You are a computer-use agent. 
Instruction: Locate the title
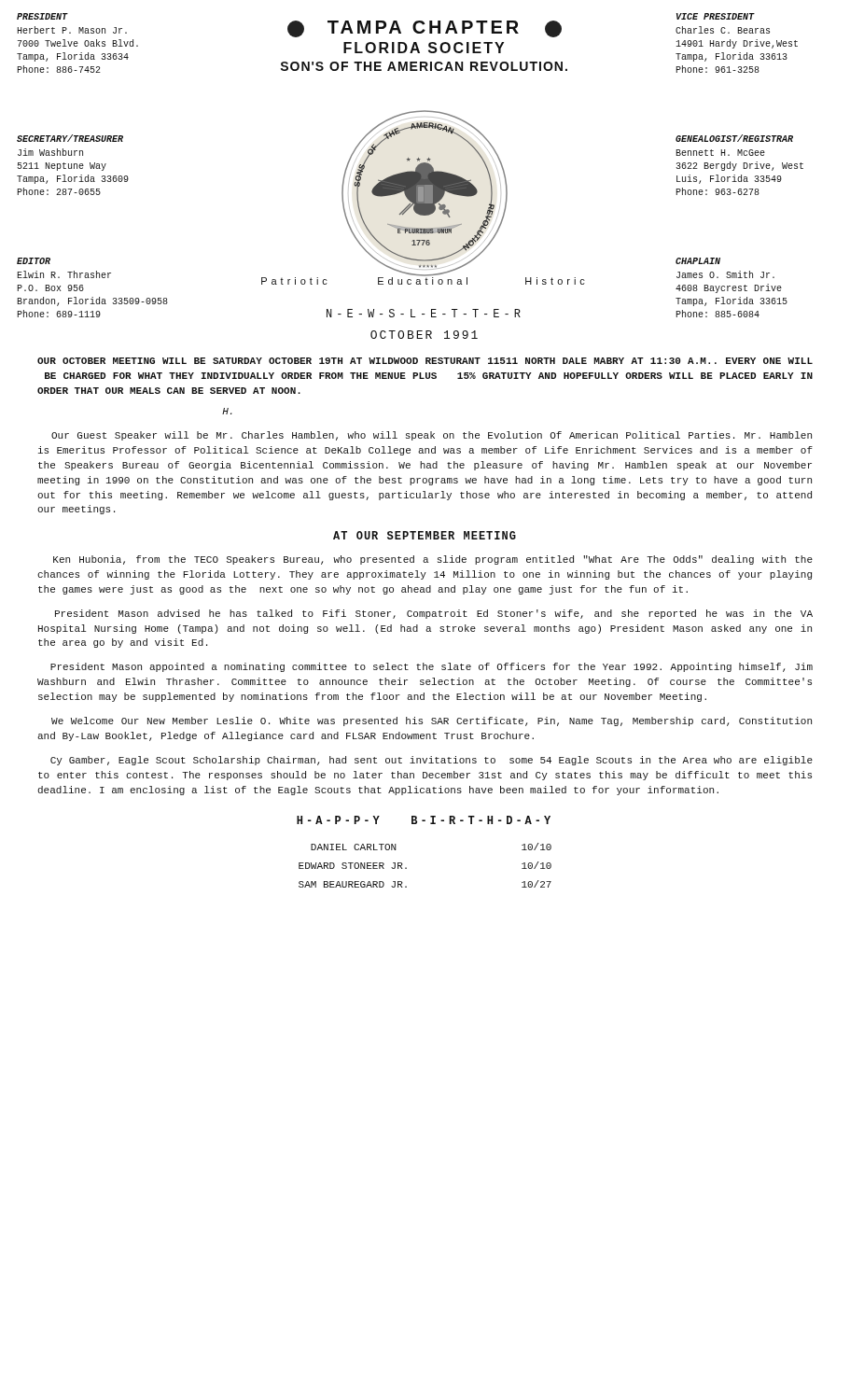click(425, 315)
